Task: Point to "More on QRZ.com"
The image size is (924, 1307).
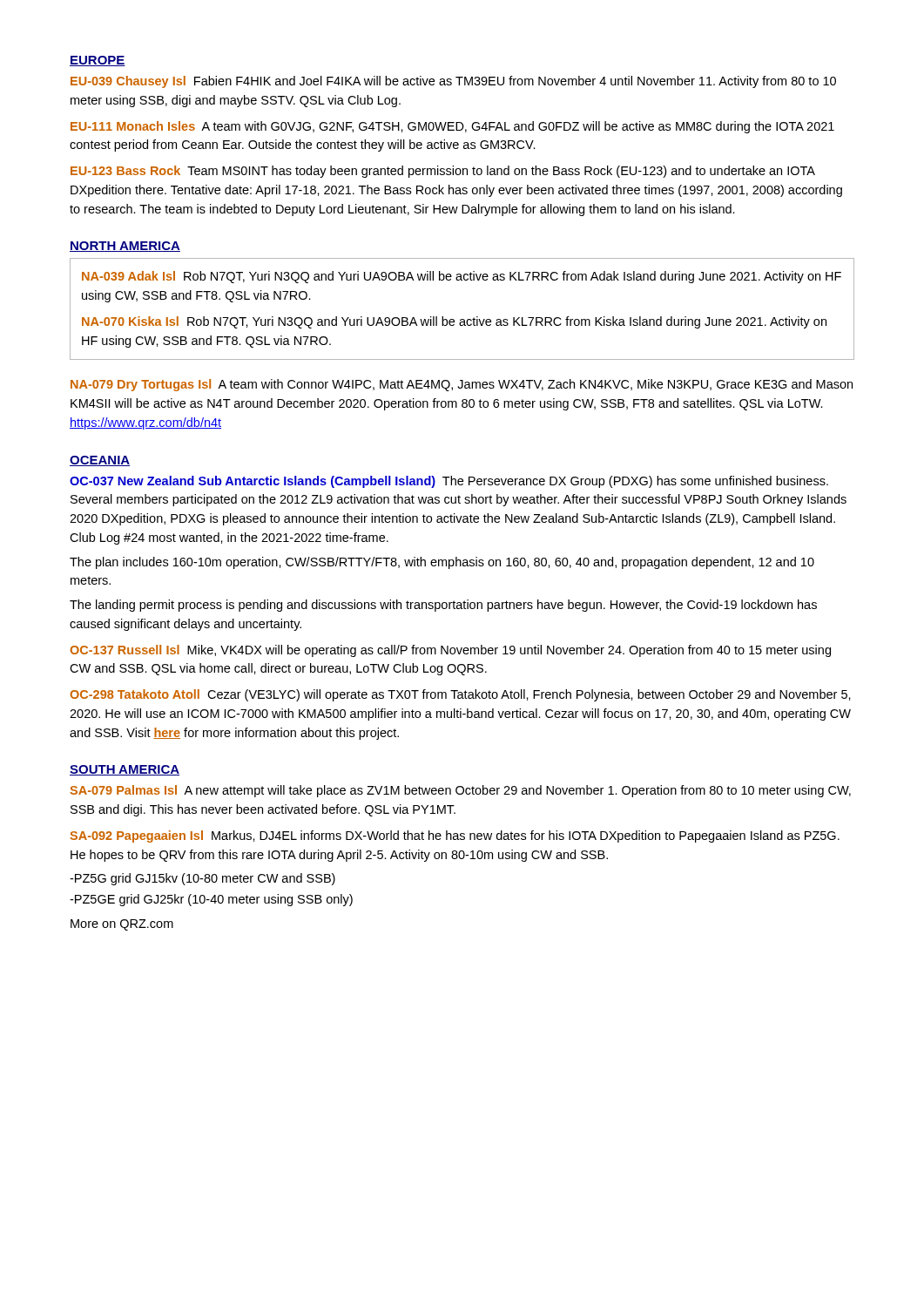Action: click(x=122, y=923)
